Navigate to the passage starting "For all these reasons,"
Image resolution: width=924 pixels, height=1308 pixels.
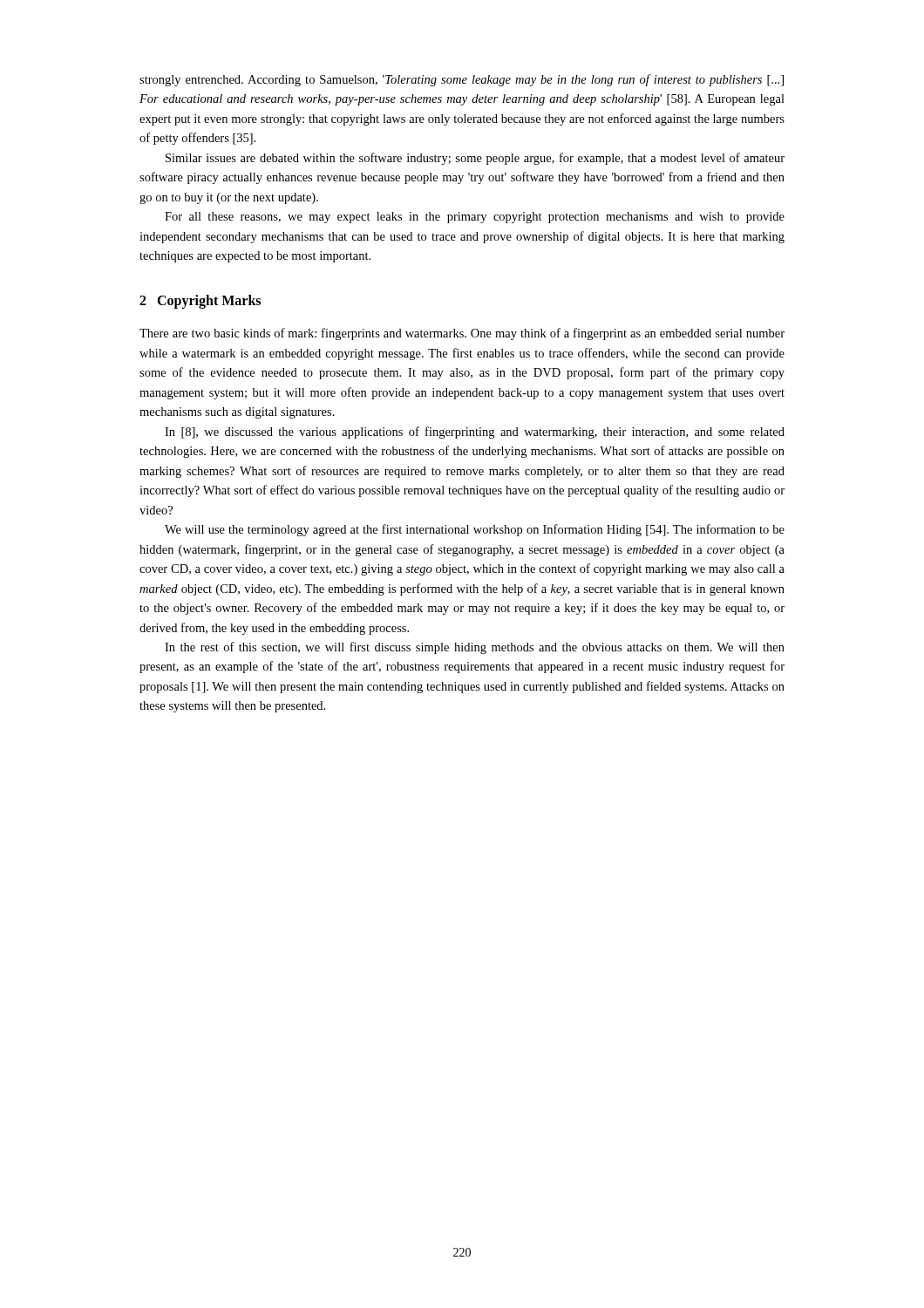pos(462,236)
